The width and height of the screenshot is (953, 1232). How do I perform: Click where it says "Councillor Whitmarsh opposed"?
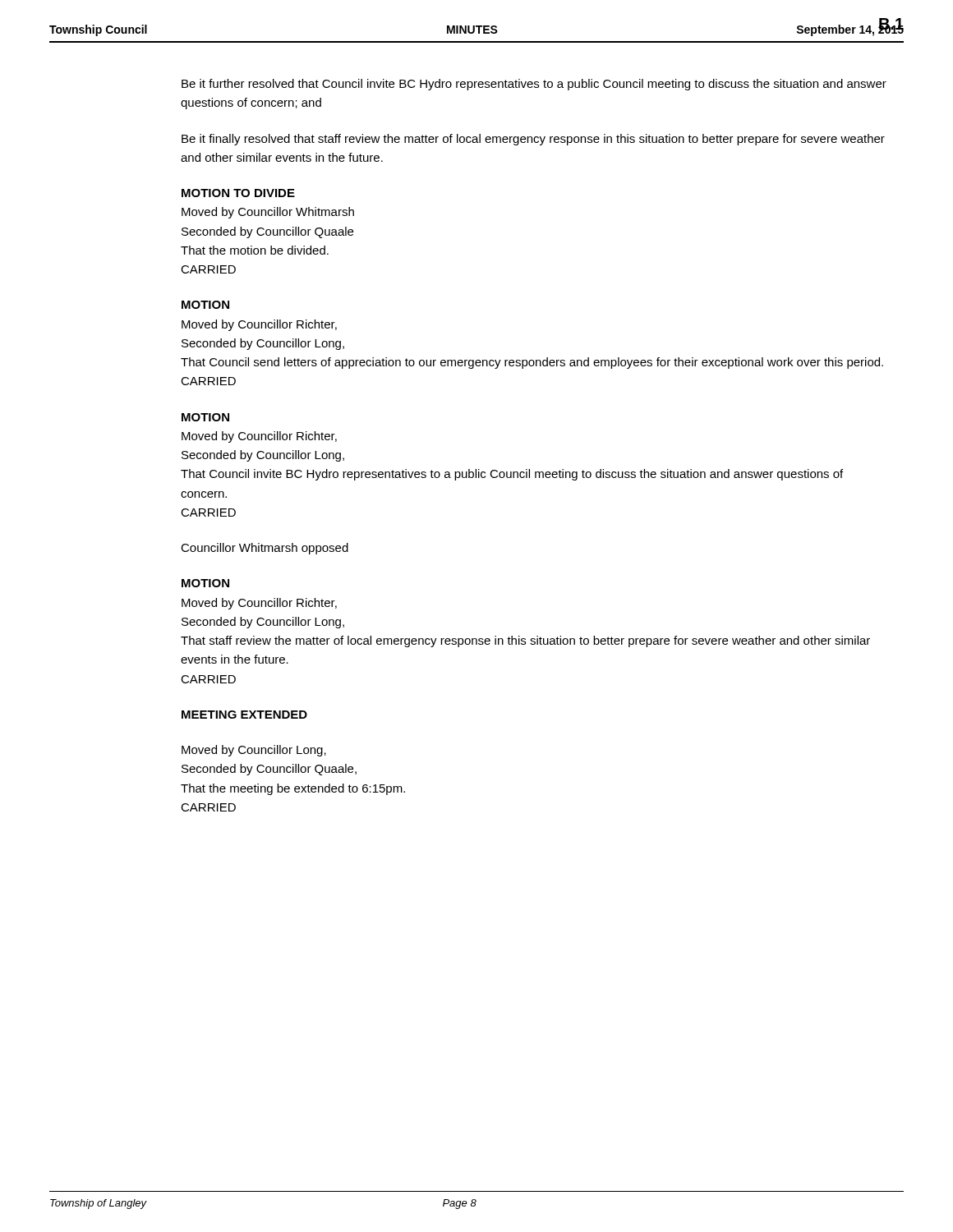pyautogui.click(x=265, y=547)
